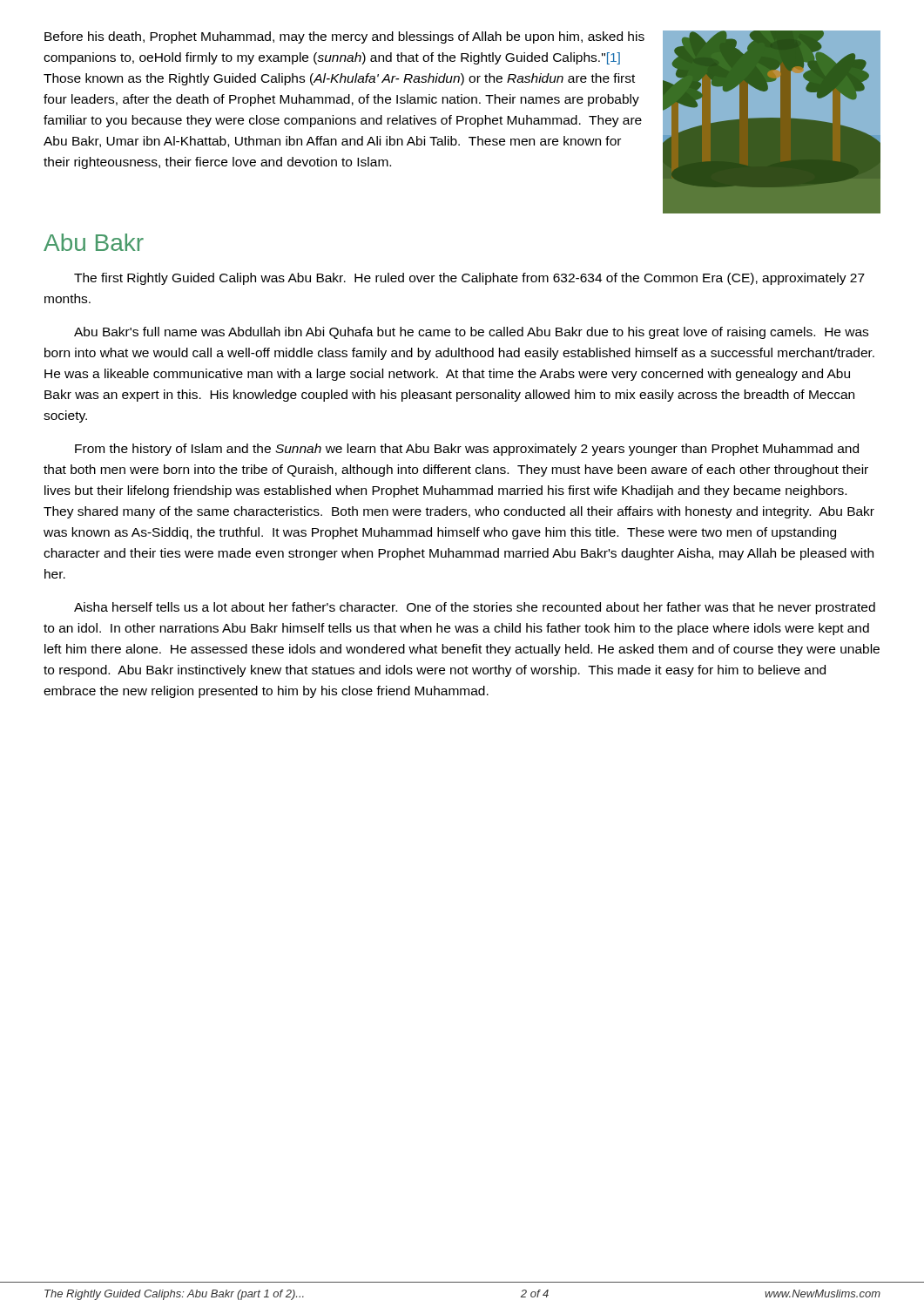924x1307 pixels.
Task: Navigate to the passage starting "The first Rightly"
Action: coord(454,288)
